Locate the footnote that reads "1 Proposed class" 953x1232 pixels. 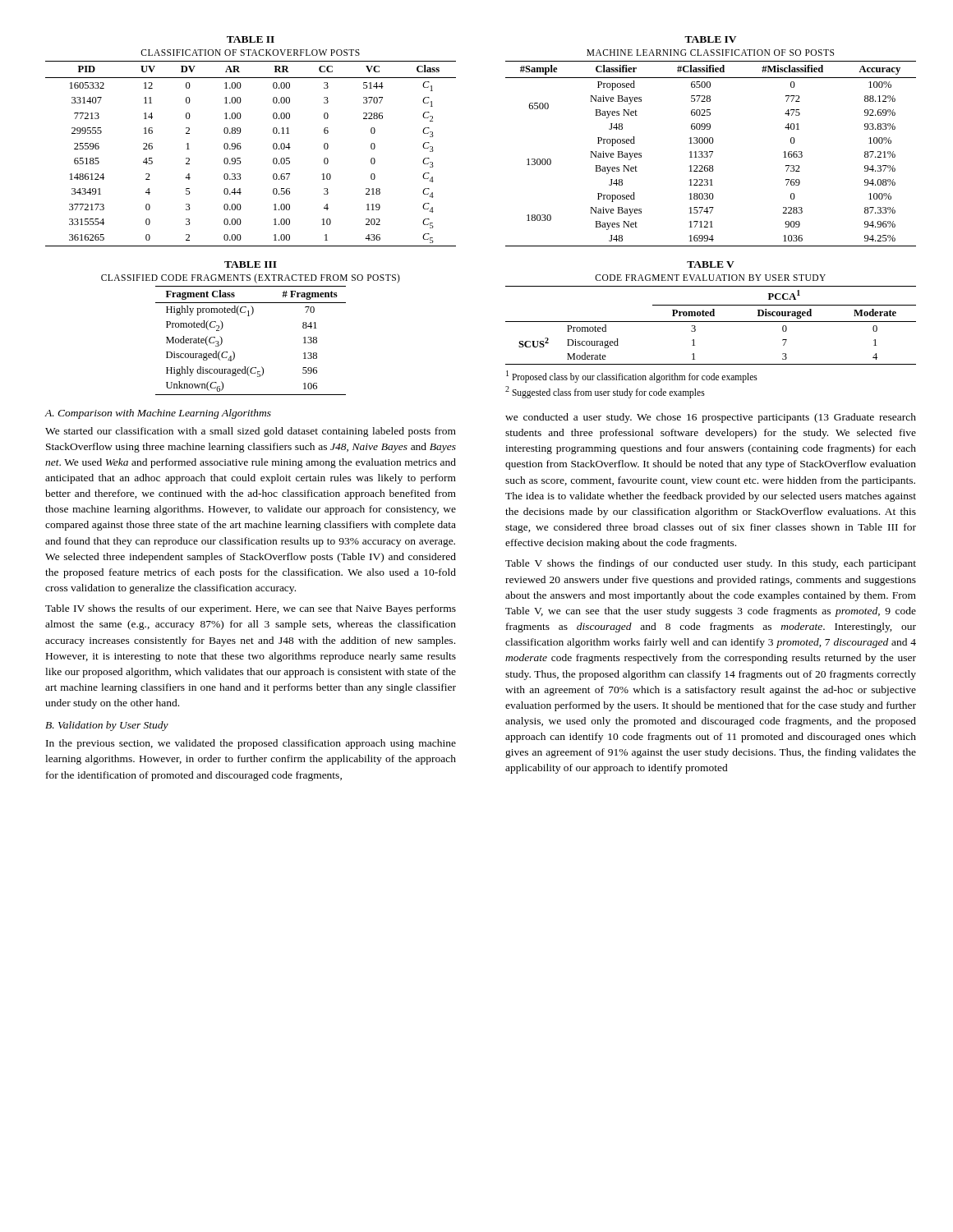(x=631, y=383)
